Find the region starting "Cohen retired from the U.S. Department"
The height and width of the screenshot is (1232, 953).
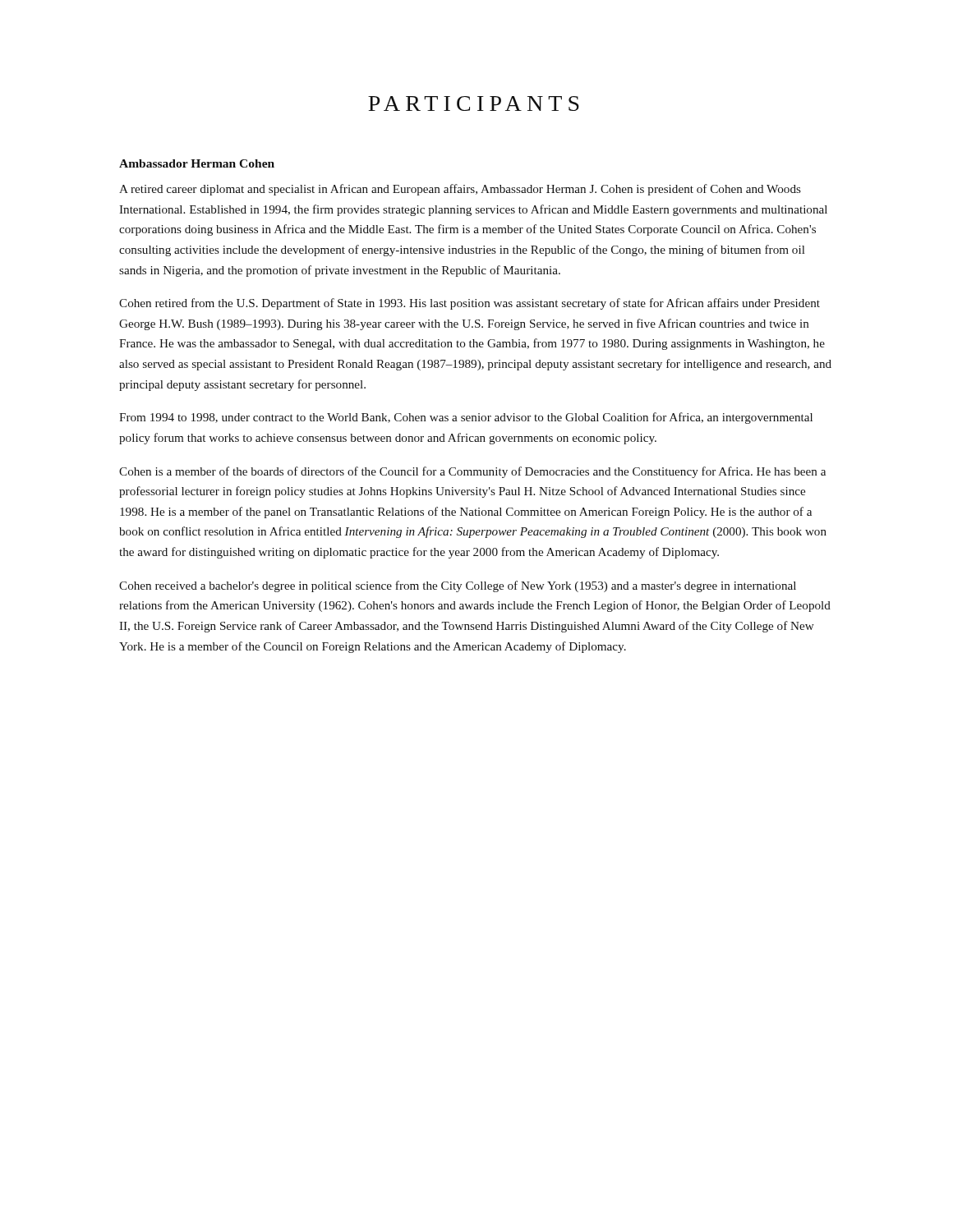point(475,343)
